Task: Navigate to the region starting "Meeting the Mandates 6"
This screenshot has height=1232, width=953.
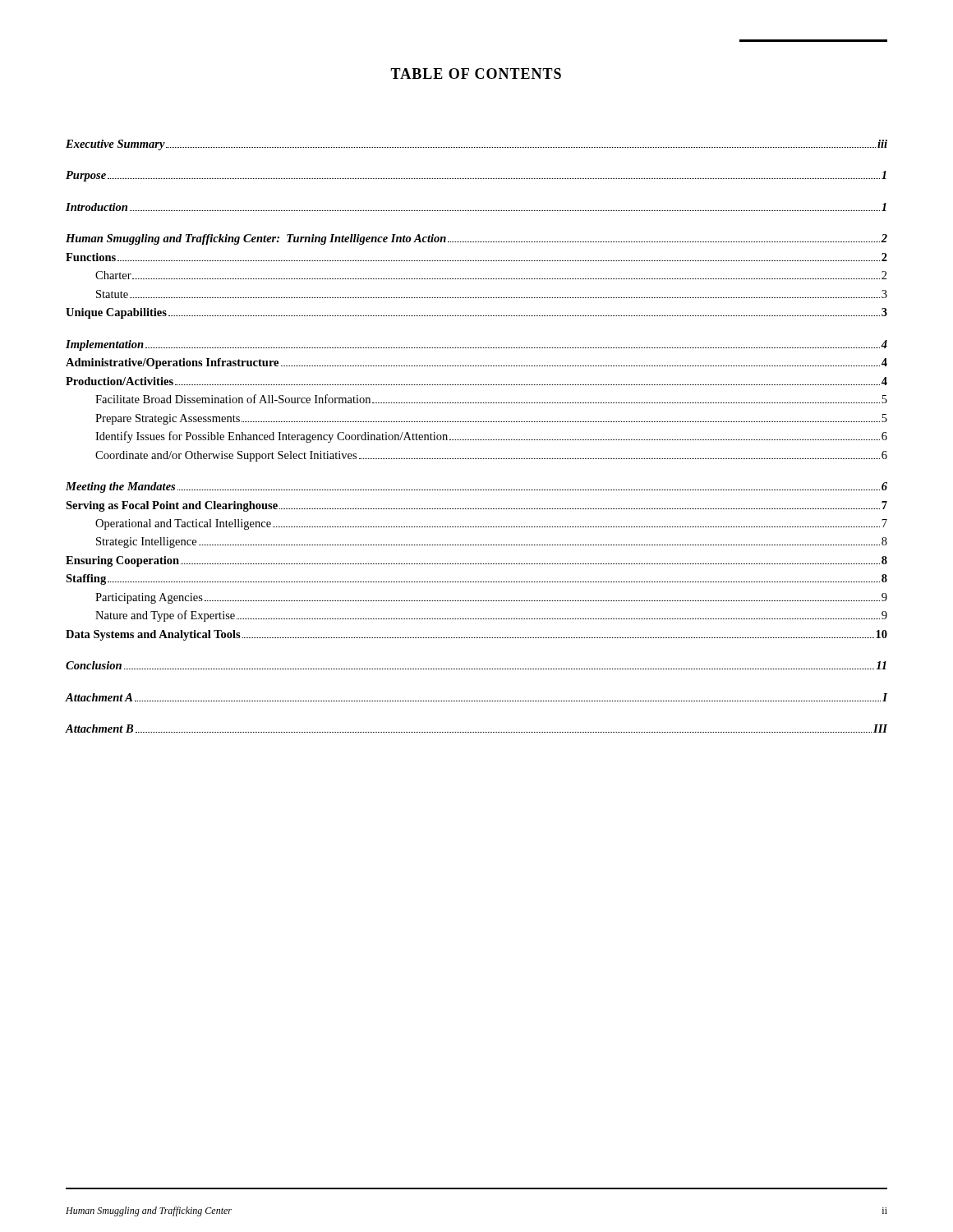Action: [476, 486]
